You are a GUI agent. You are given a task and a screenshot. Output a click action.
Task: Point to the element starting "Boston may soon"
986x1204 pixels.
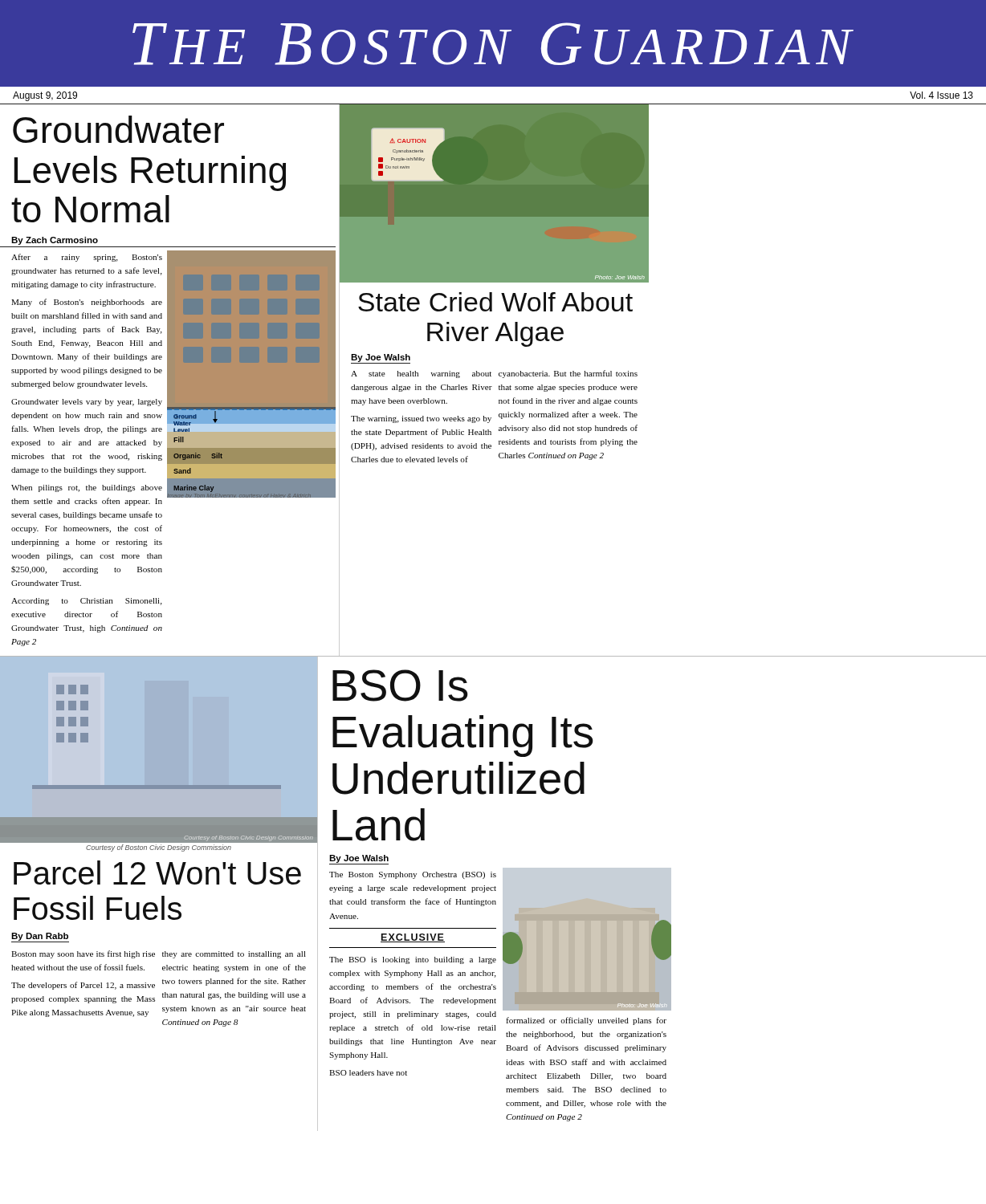[83, 983]
